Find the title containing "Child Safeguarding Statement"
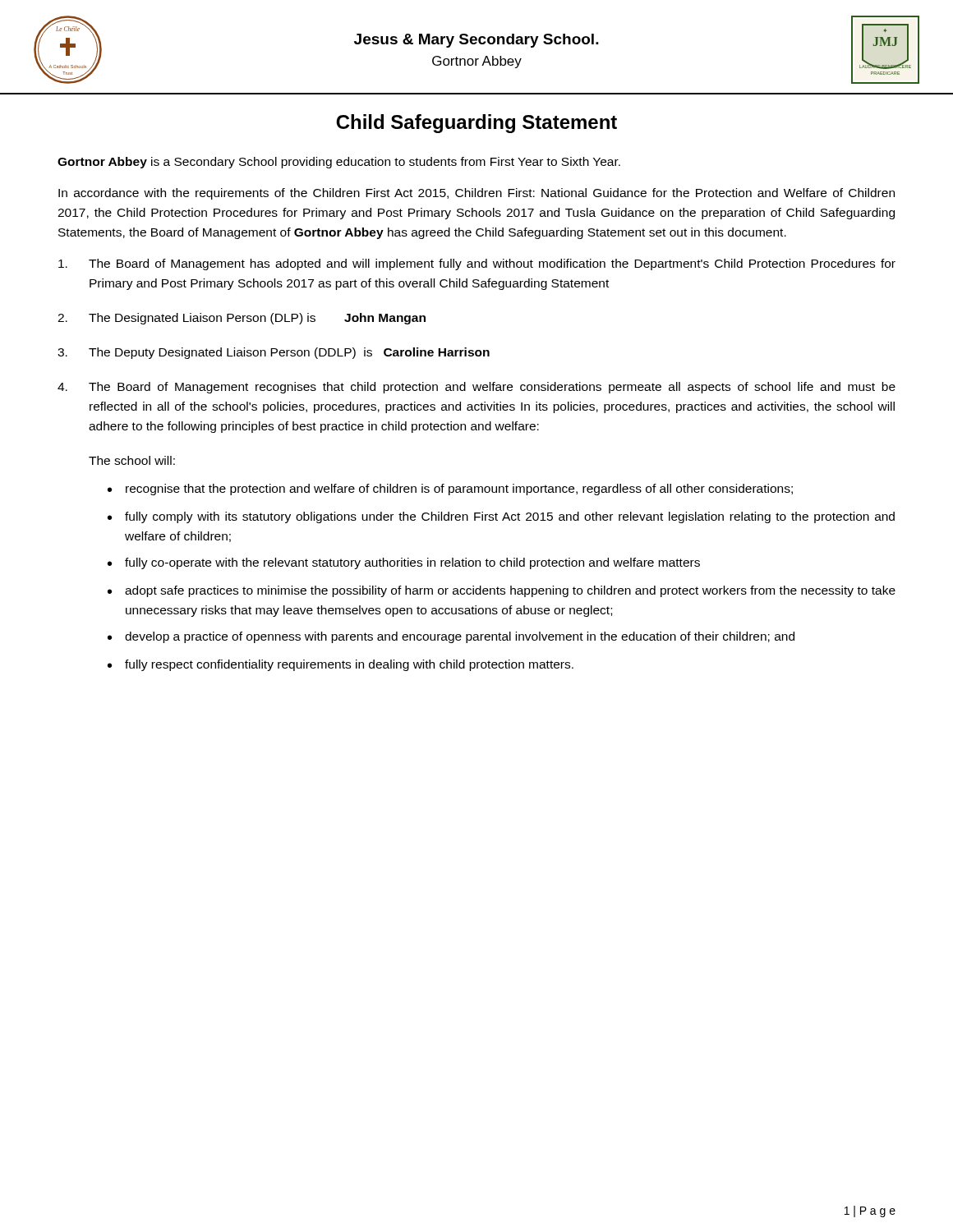 click(476, 122)
